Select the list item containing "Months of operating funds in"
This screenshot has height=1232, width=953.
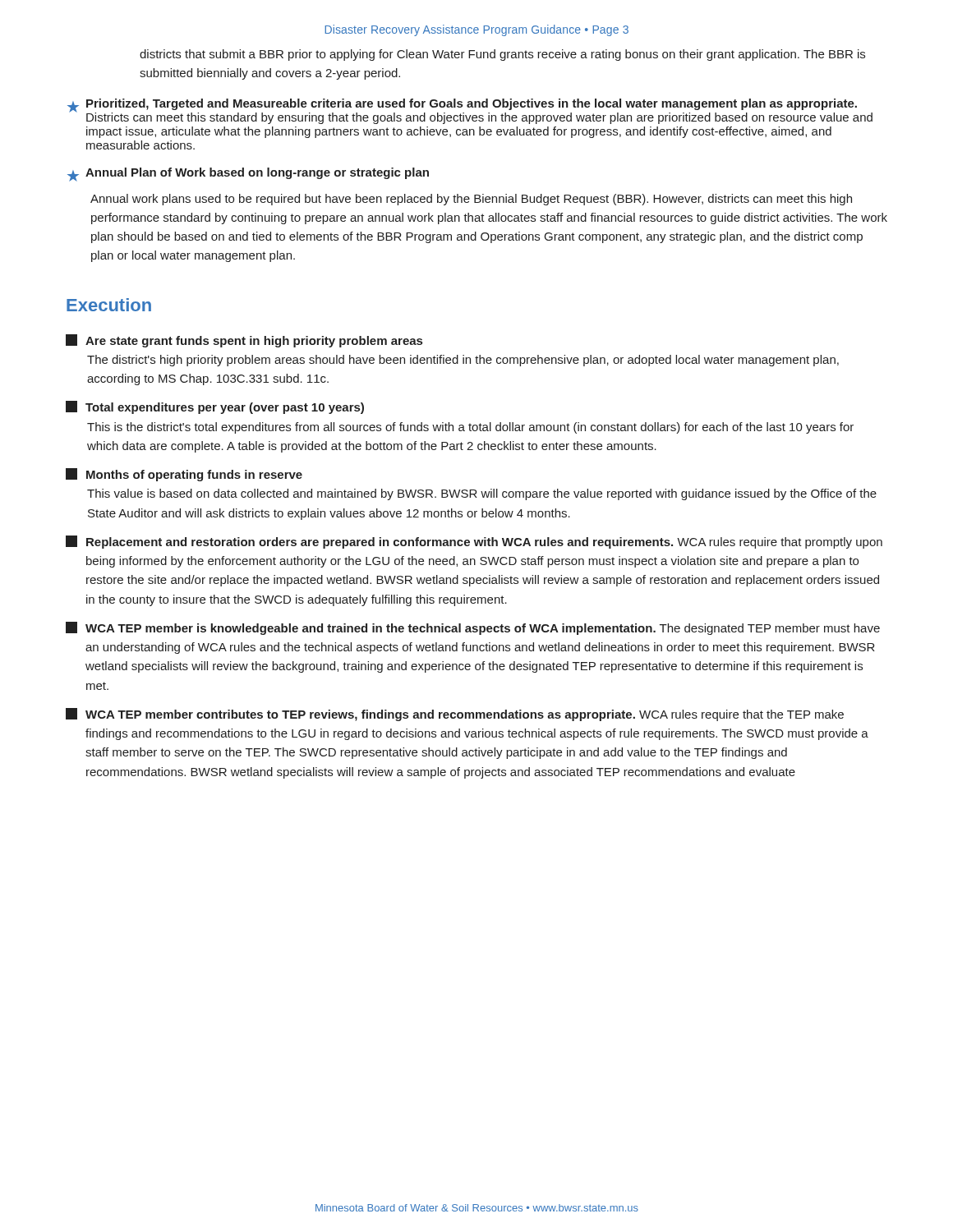(184, 475)
